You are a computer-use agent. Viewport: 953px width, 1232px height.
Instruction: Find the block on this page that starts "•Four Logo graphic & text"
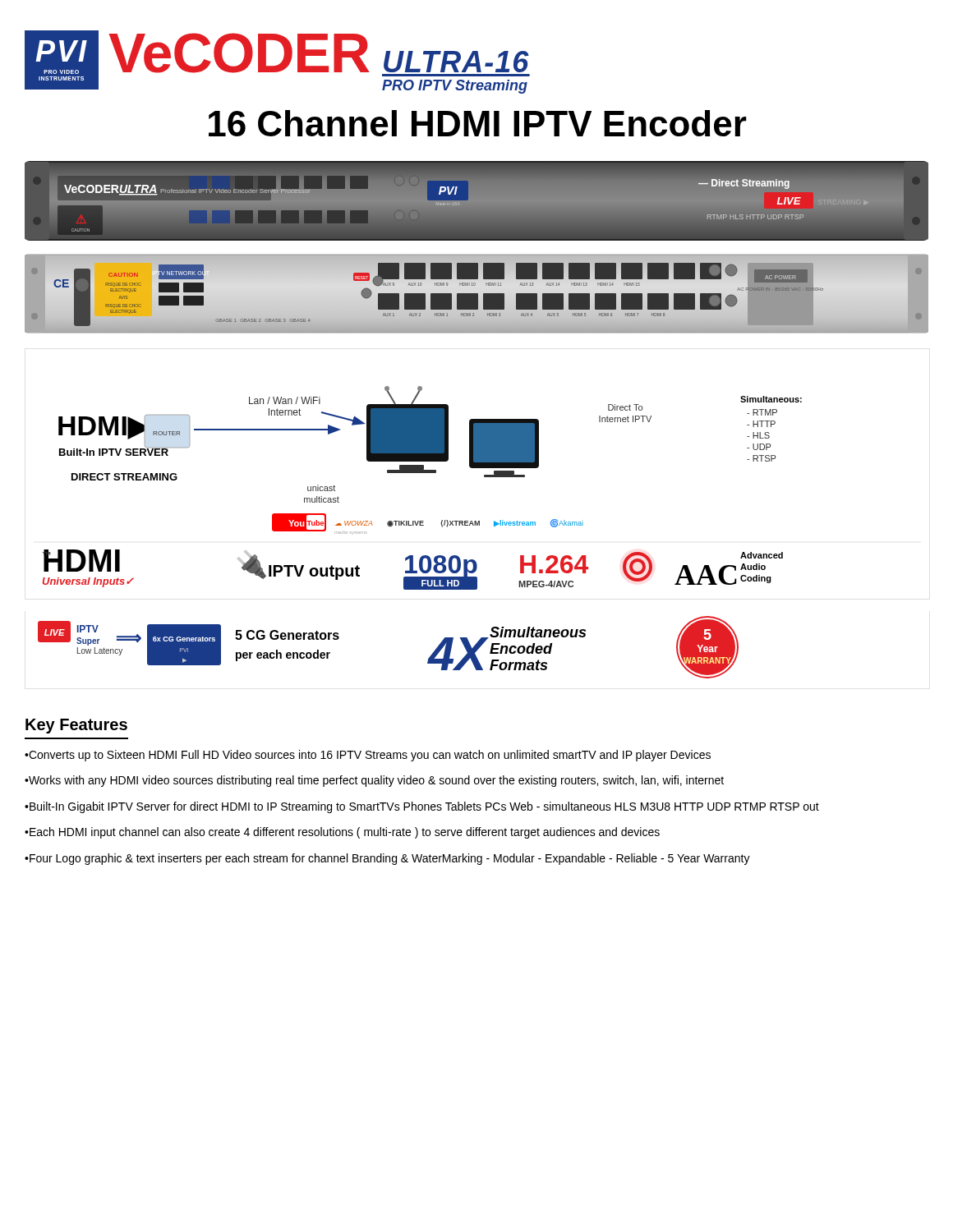(387, 858)
